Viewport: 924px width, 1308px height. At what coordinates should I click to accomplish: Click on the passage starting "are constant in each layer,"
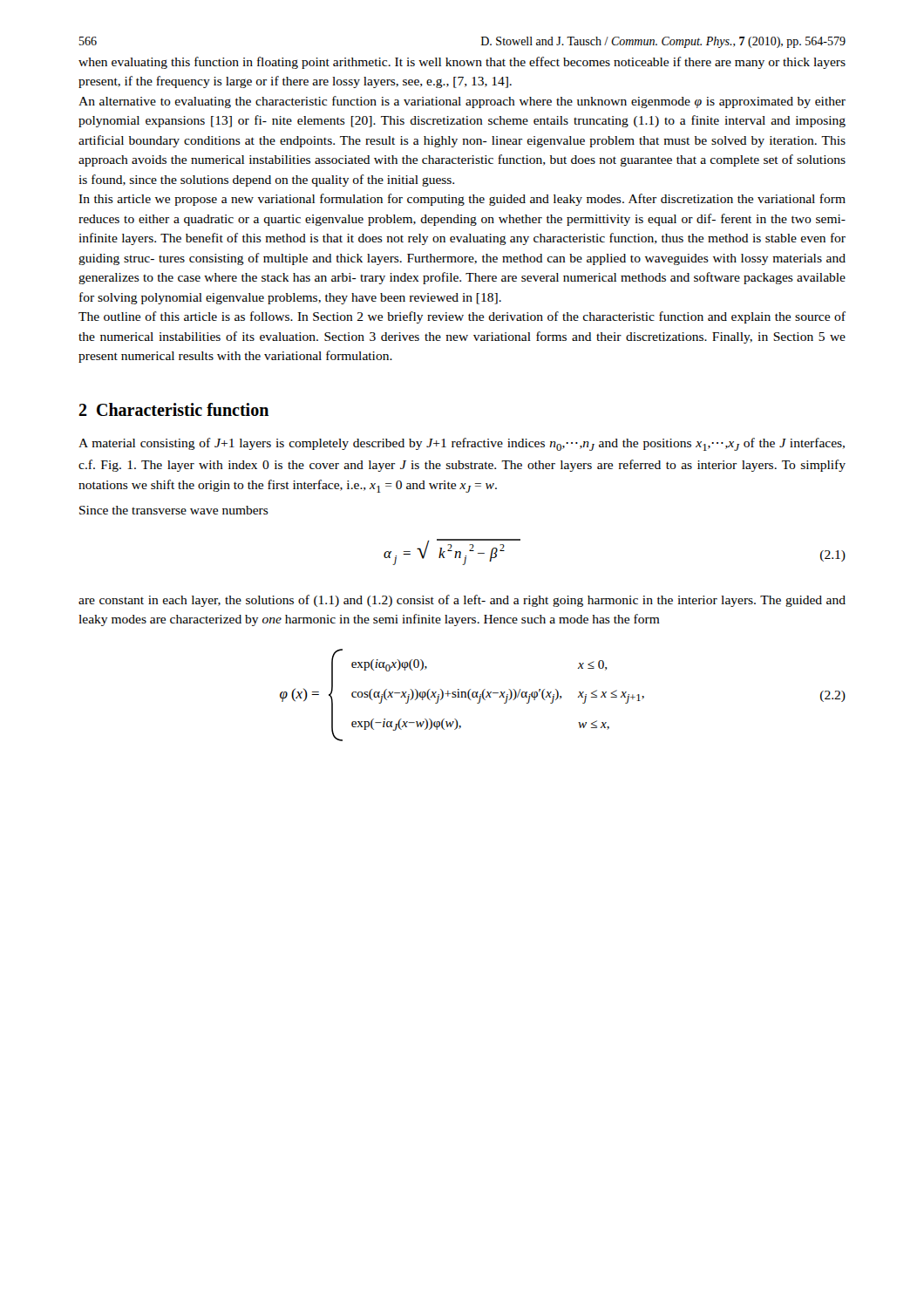point(462,610)
